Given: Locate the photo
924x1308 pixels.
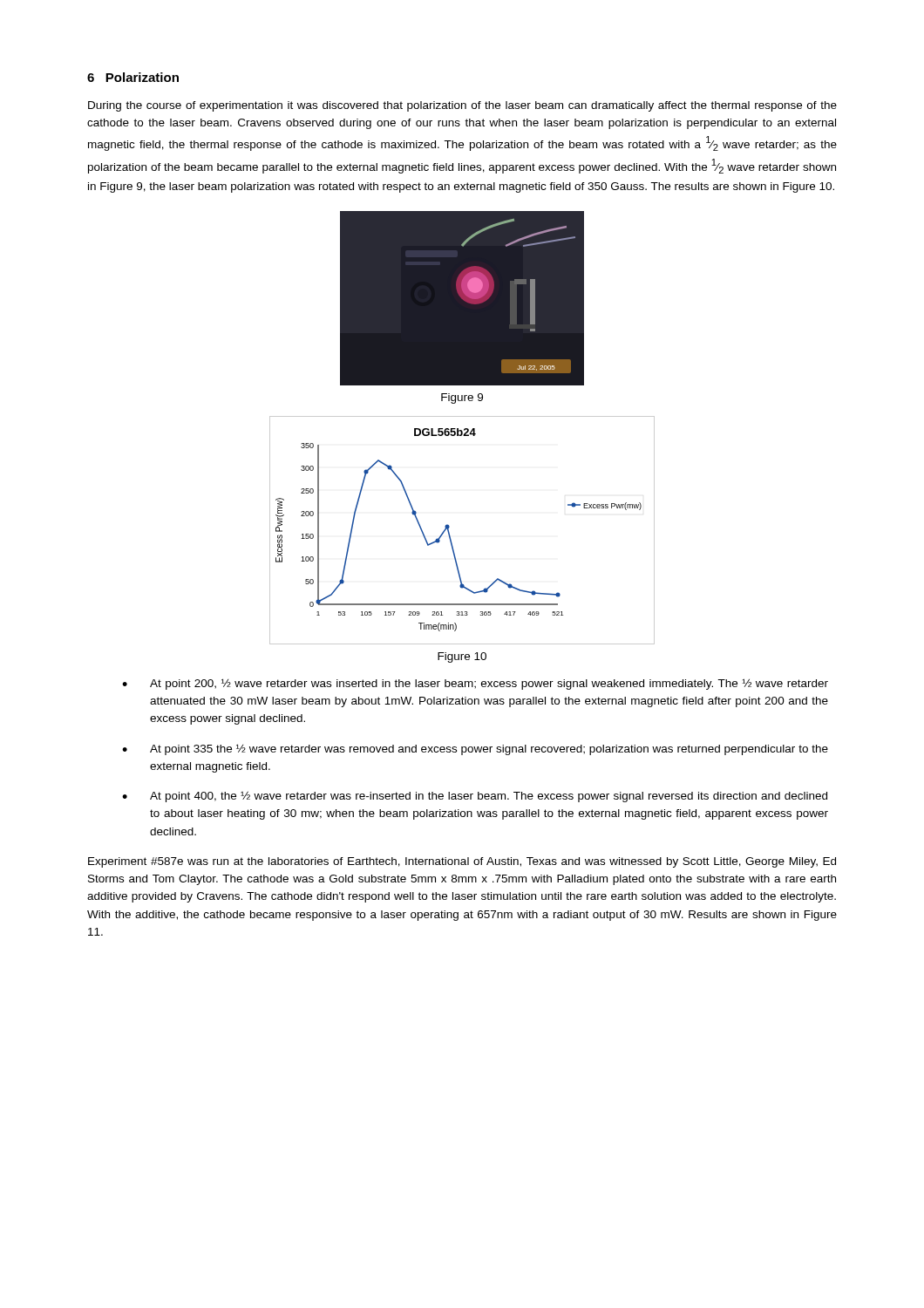Looking at the screenshot, I should coord(462,298).
